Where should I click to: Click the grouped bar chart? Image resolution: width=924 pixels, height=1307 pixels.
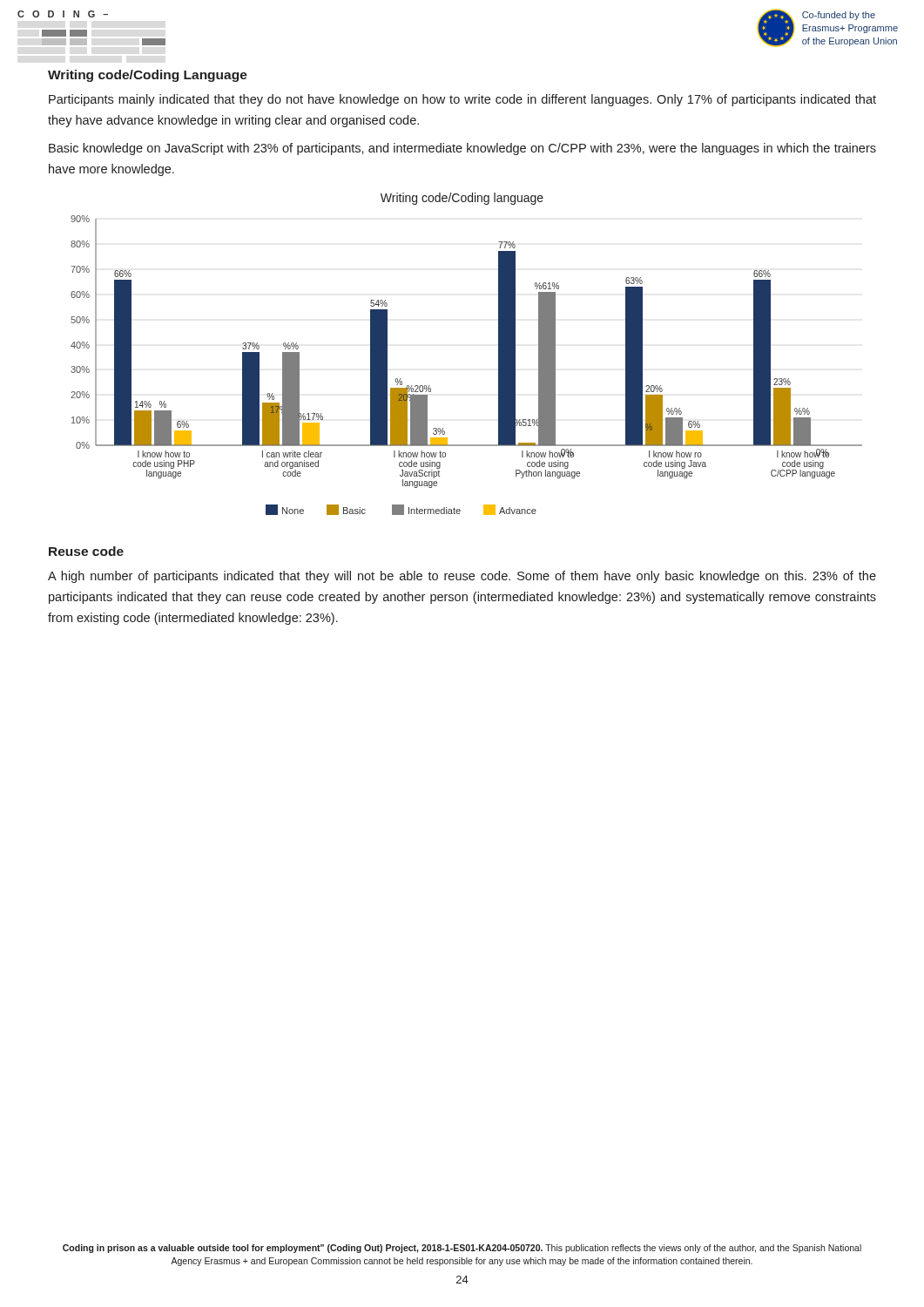tap(462, 363)
